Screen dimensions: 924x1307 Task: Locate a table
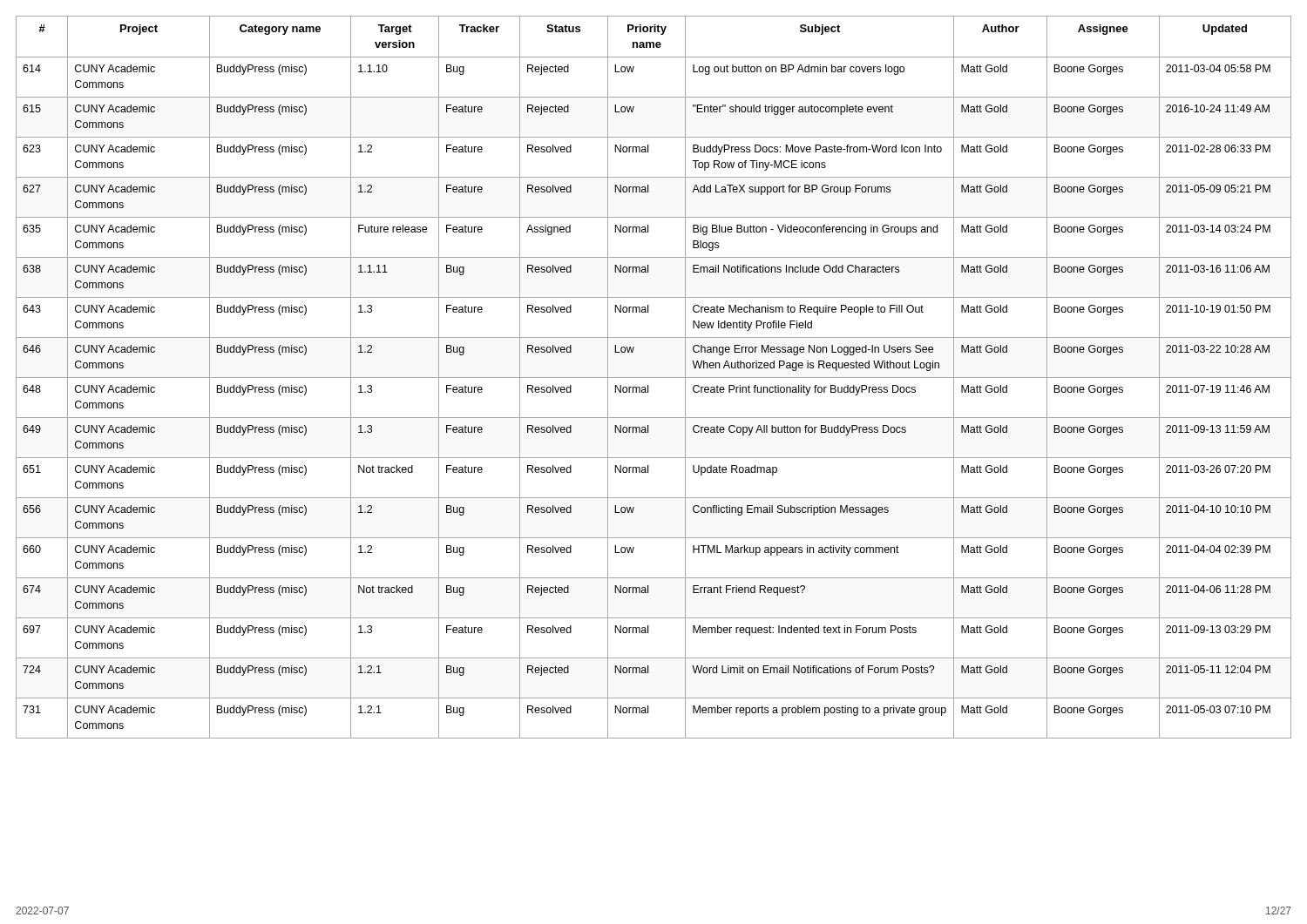(x=654, y=377)
